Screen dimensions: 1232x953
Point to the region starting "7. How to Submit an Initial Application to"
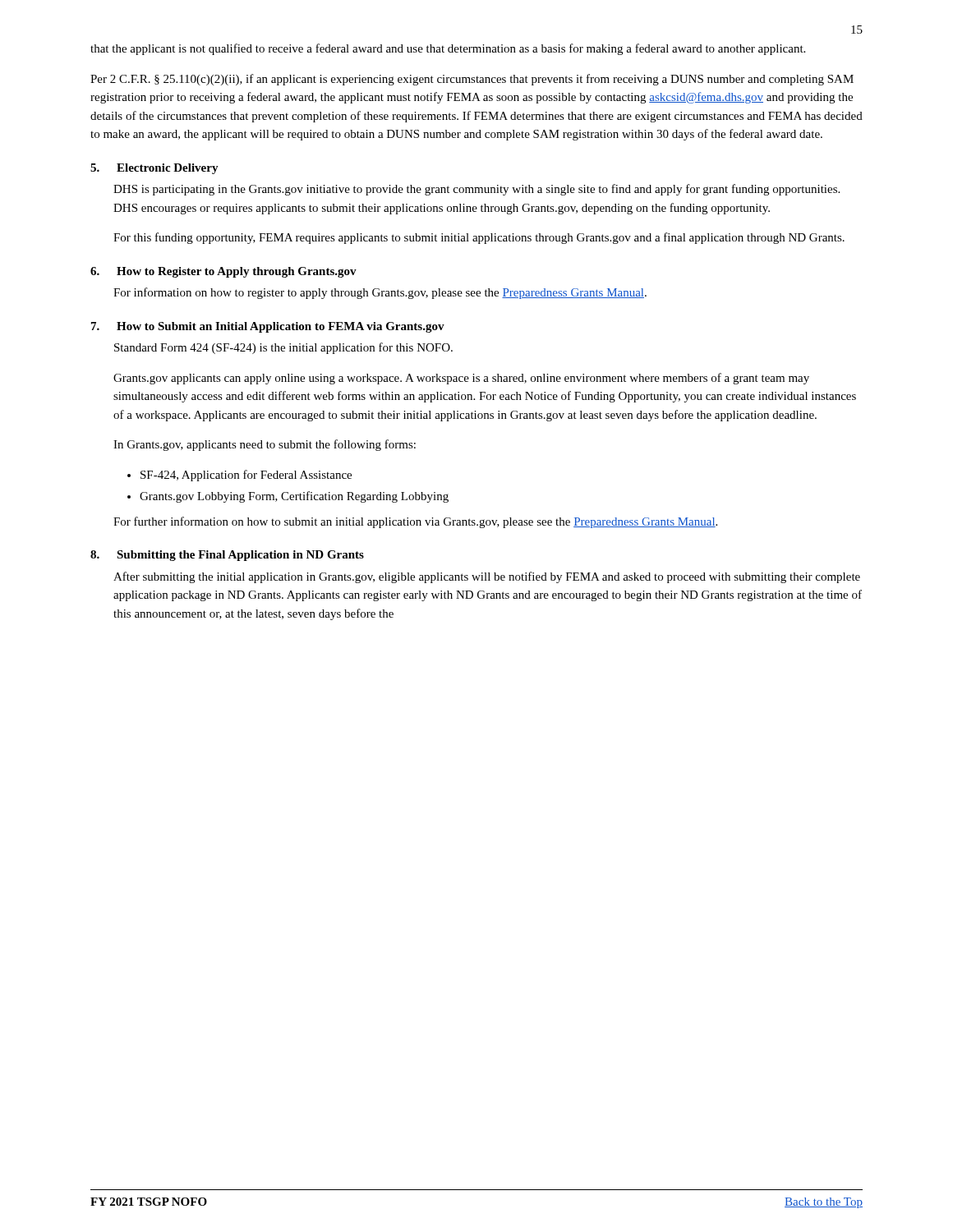[267, 326]
